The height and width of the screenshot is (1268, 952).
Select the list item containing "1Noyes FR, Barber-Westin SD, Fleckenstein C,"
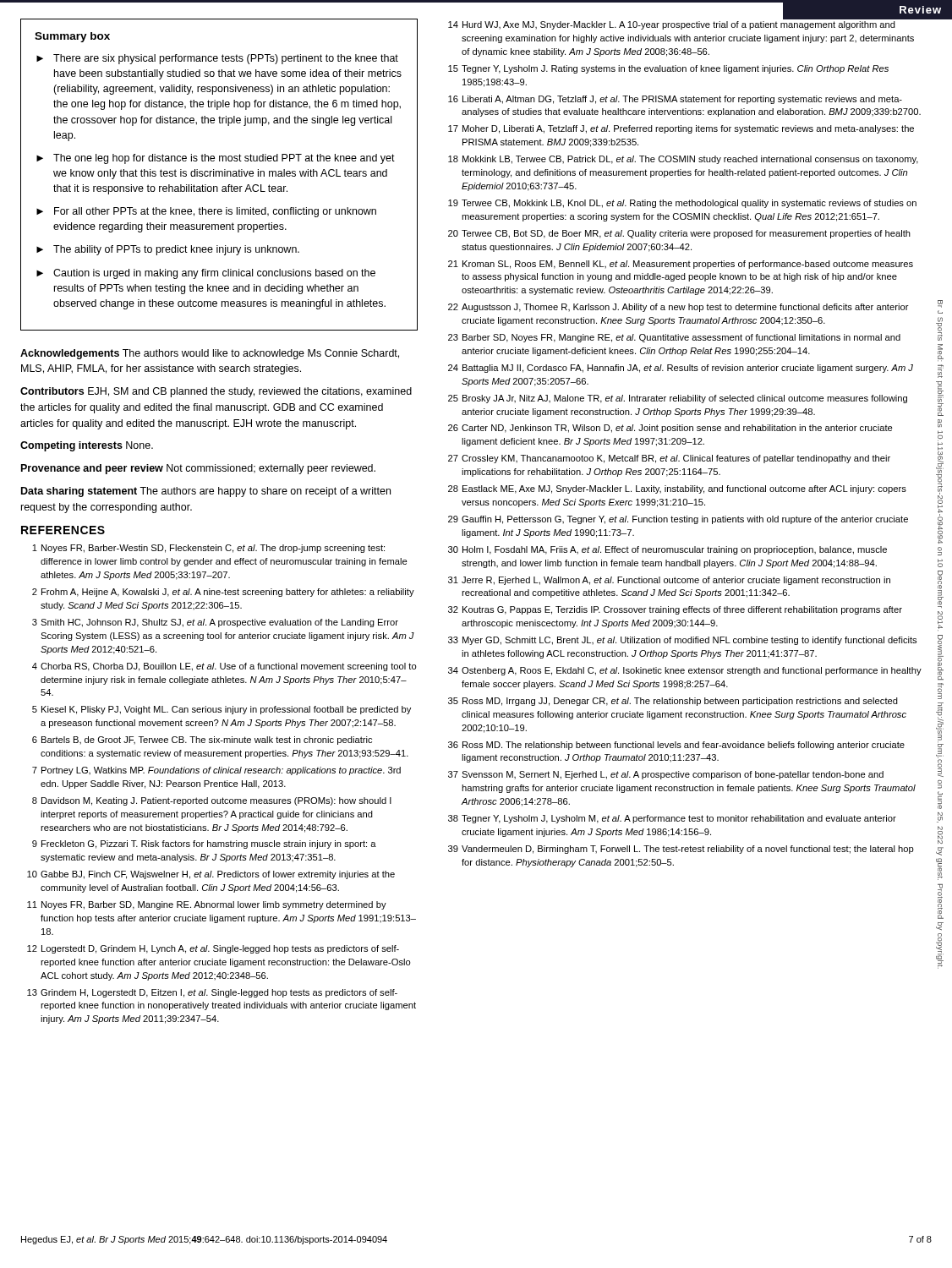coord(219,562)
